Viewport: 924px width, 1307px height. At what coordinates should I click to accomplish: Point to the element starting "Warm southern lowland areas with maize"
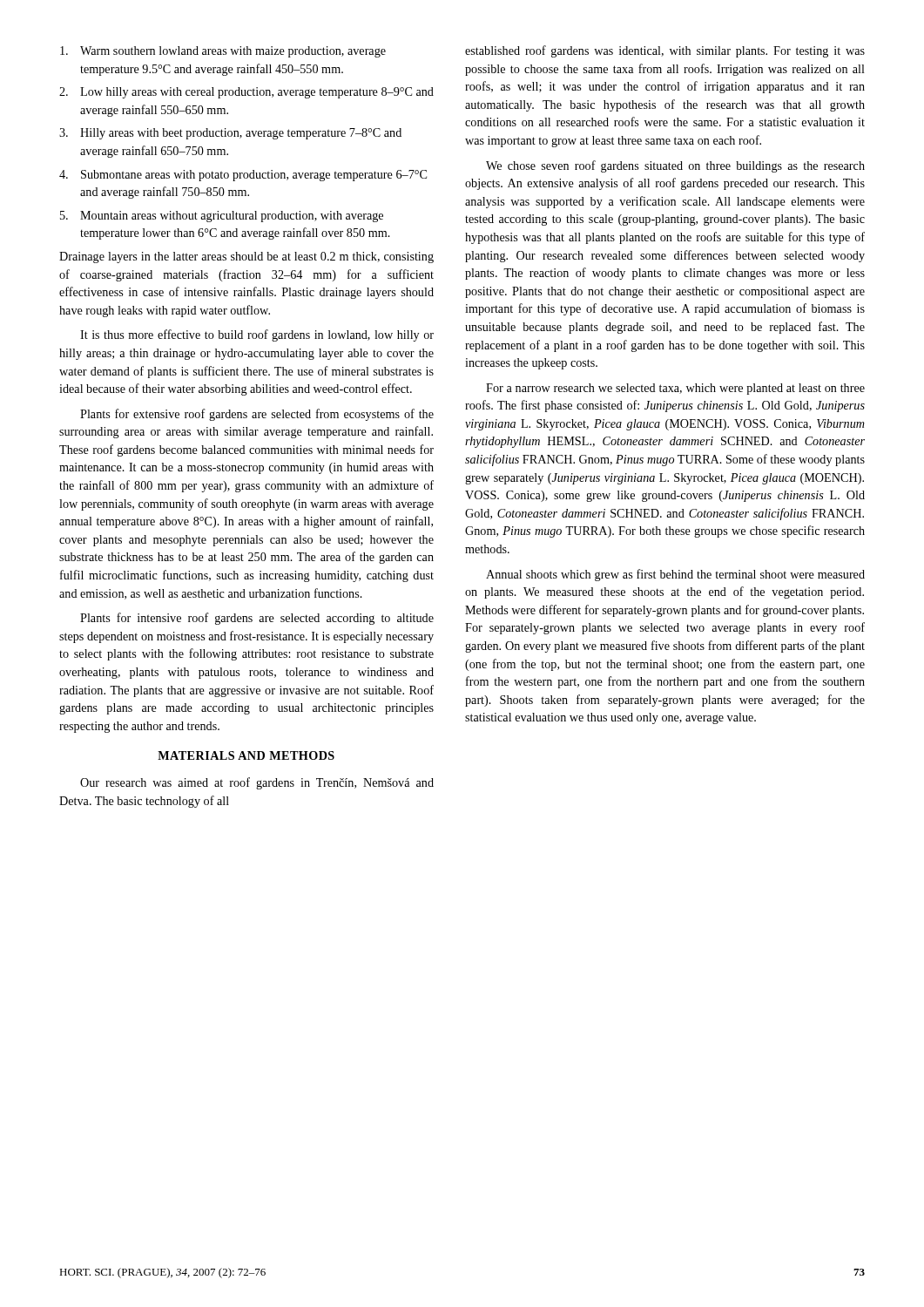246,60
